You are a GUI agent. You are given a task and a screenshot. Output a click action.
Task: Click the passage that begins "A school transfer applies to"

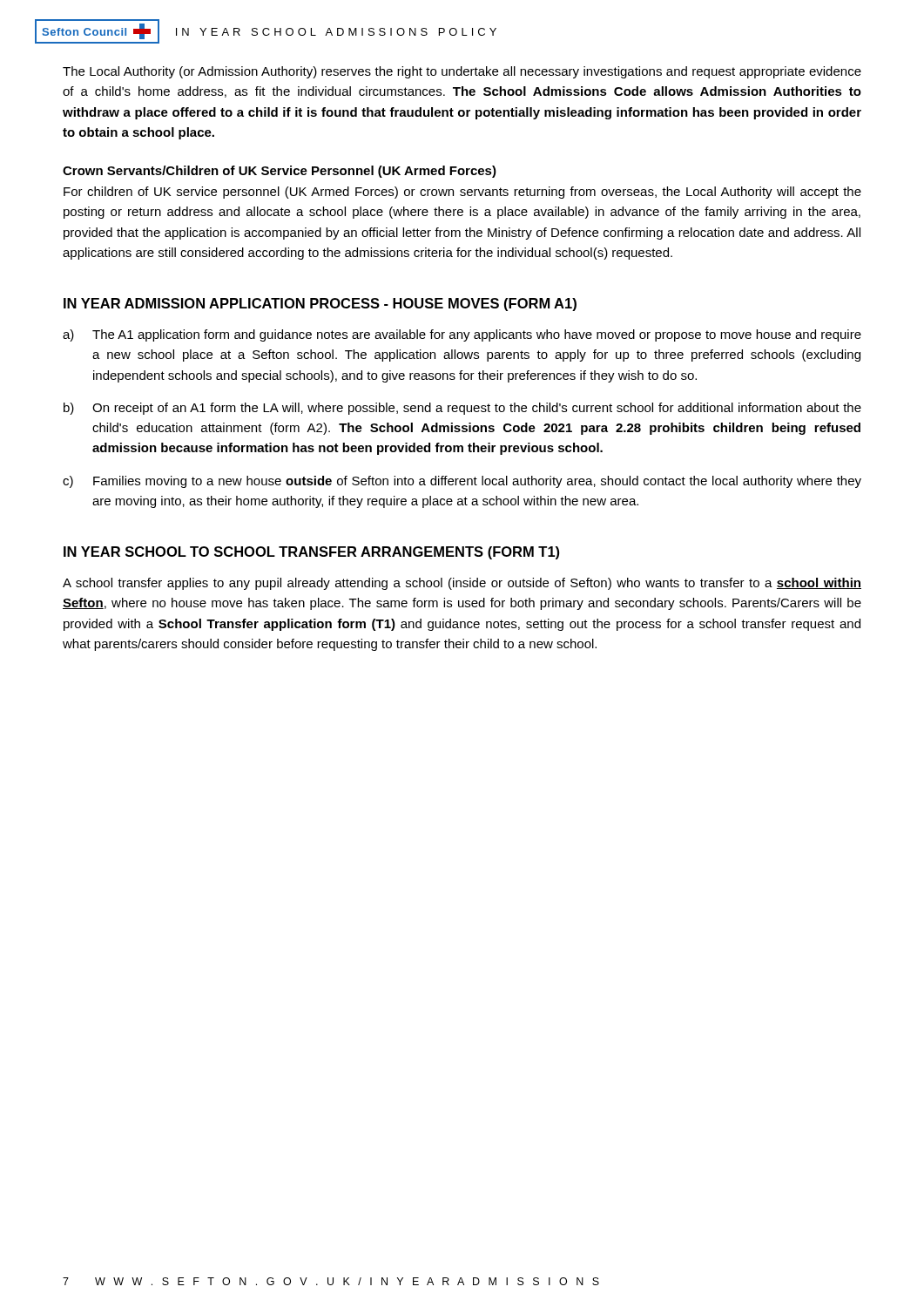coord(462,613)
